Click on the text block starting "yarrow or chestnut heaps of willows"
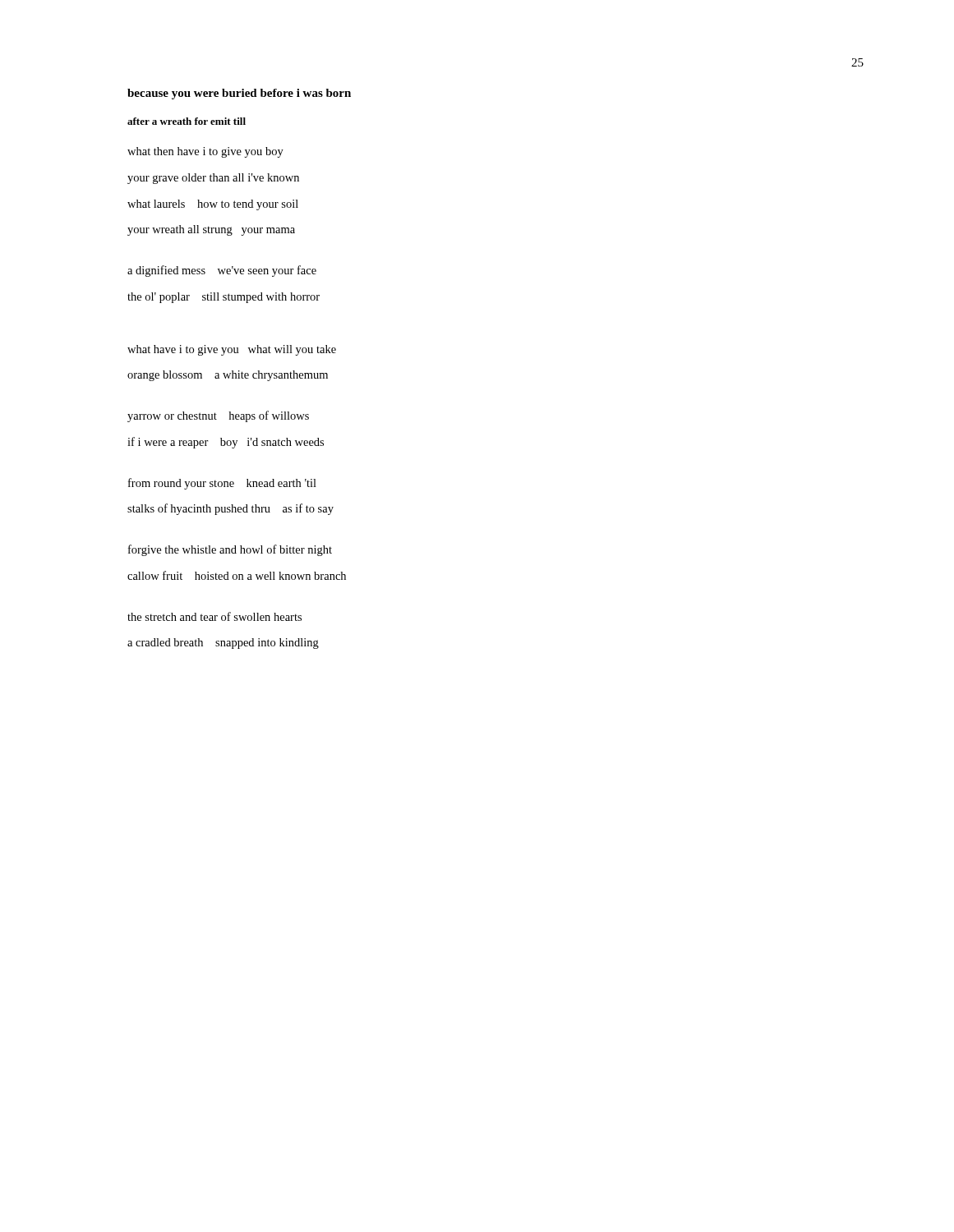 218,416
